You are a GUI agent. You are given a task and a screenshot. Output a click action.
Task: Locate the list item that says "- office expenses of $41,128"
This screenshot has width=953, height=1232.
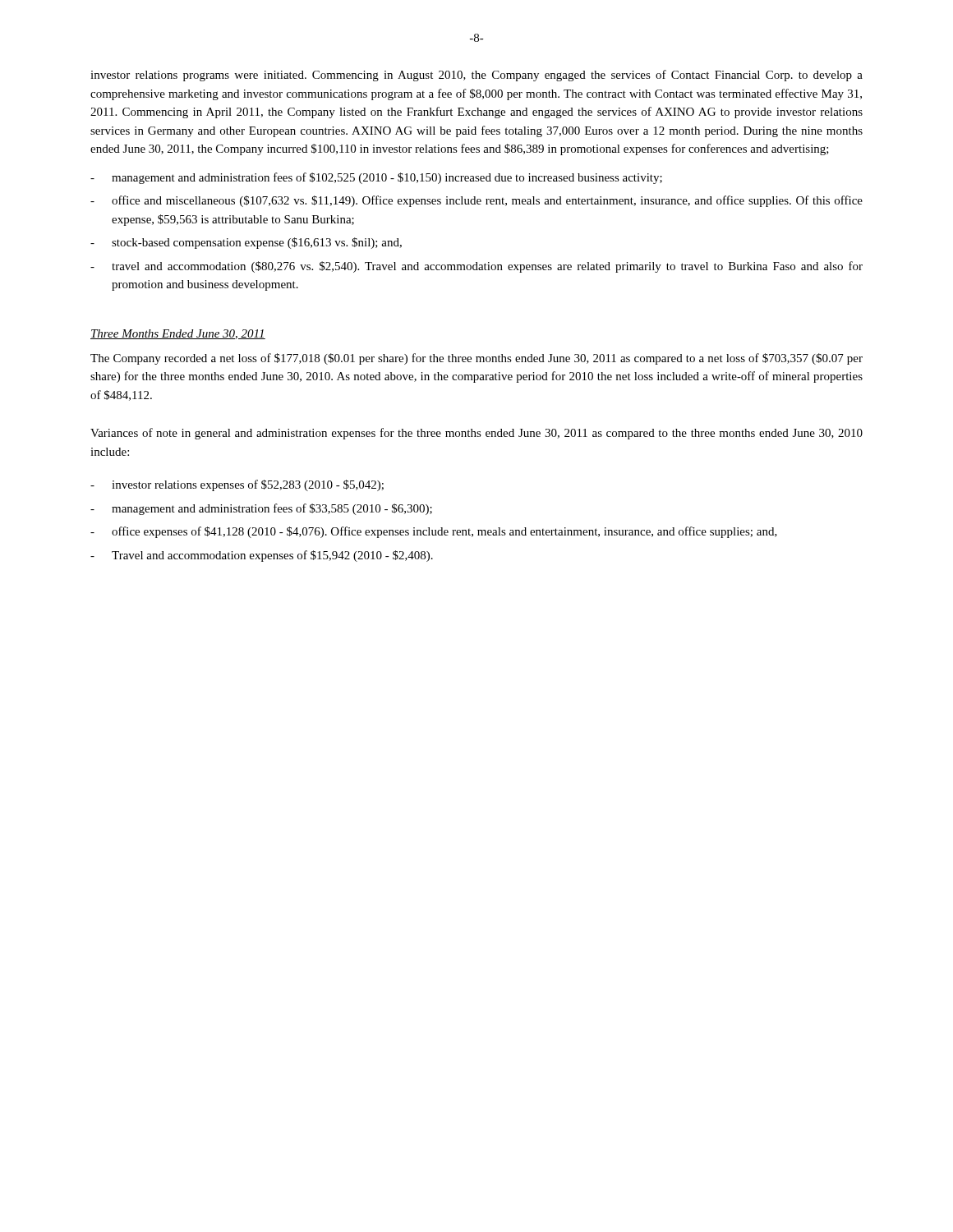[476, 532]
